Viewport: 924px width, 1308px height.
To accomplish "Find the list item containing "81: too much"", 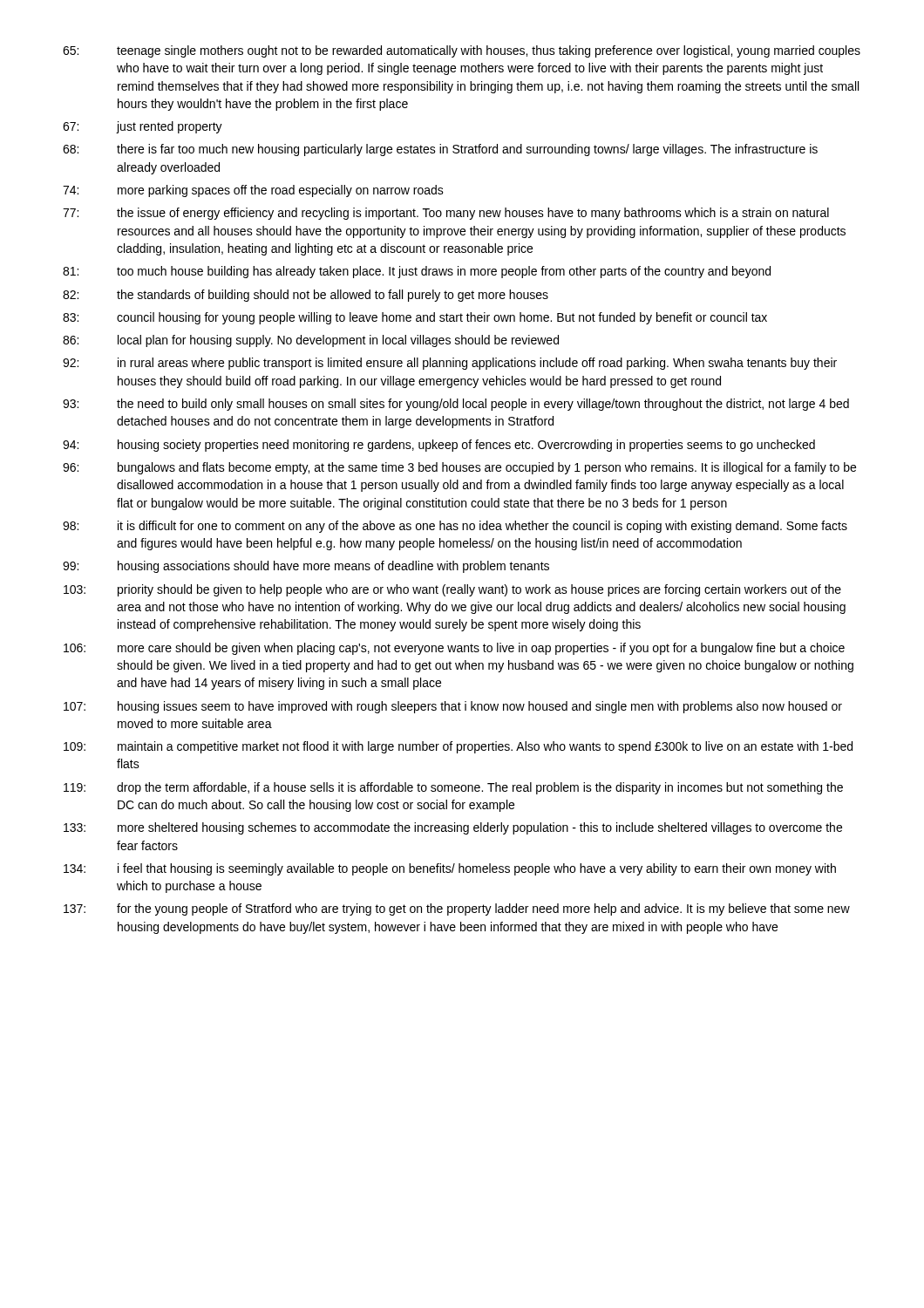I will (462, 272).
